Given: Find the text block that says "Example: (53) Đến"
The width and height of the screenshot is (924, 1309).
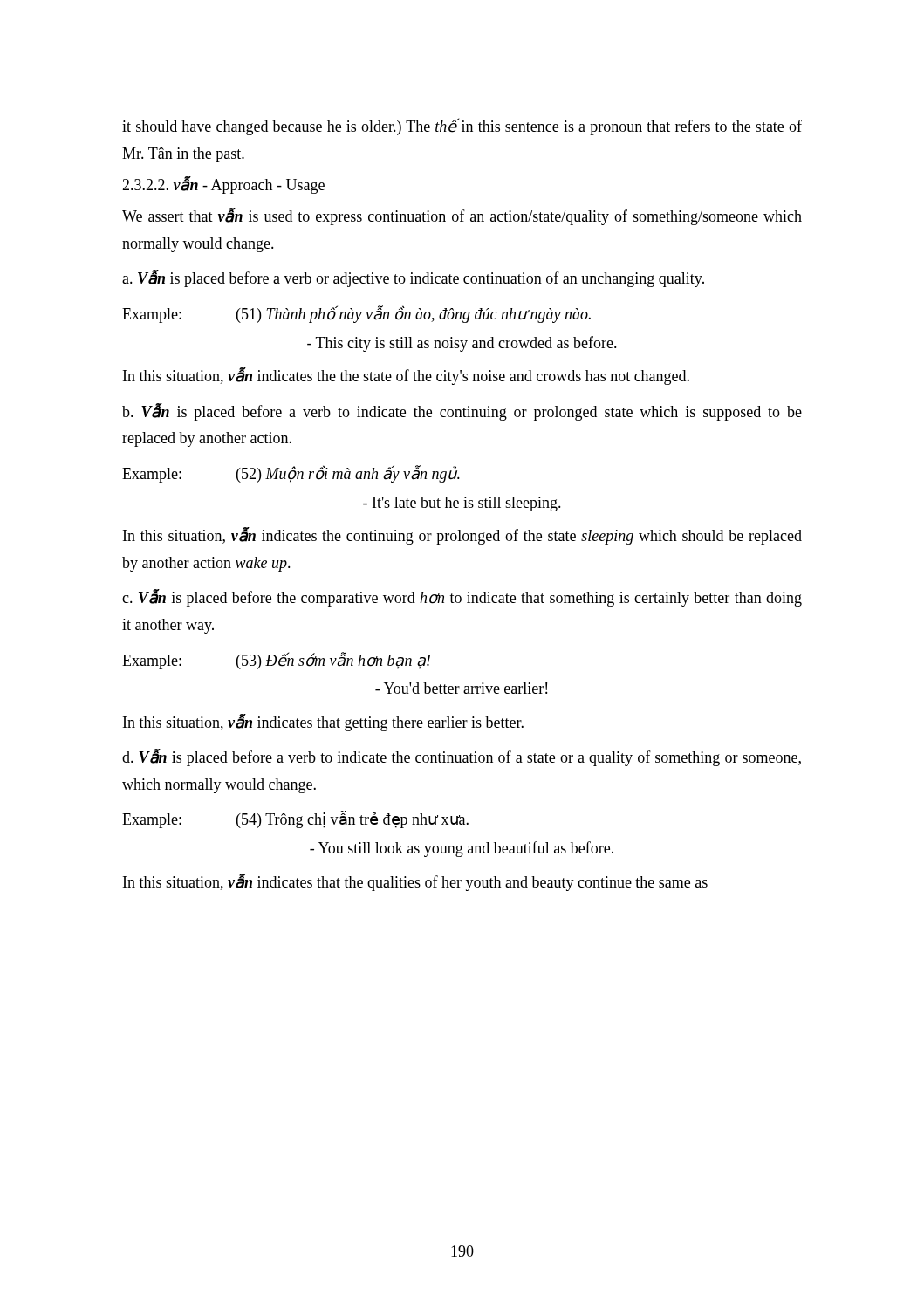Looking at the screenshot, I should point(276,661).
